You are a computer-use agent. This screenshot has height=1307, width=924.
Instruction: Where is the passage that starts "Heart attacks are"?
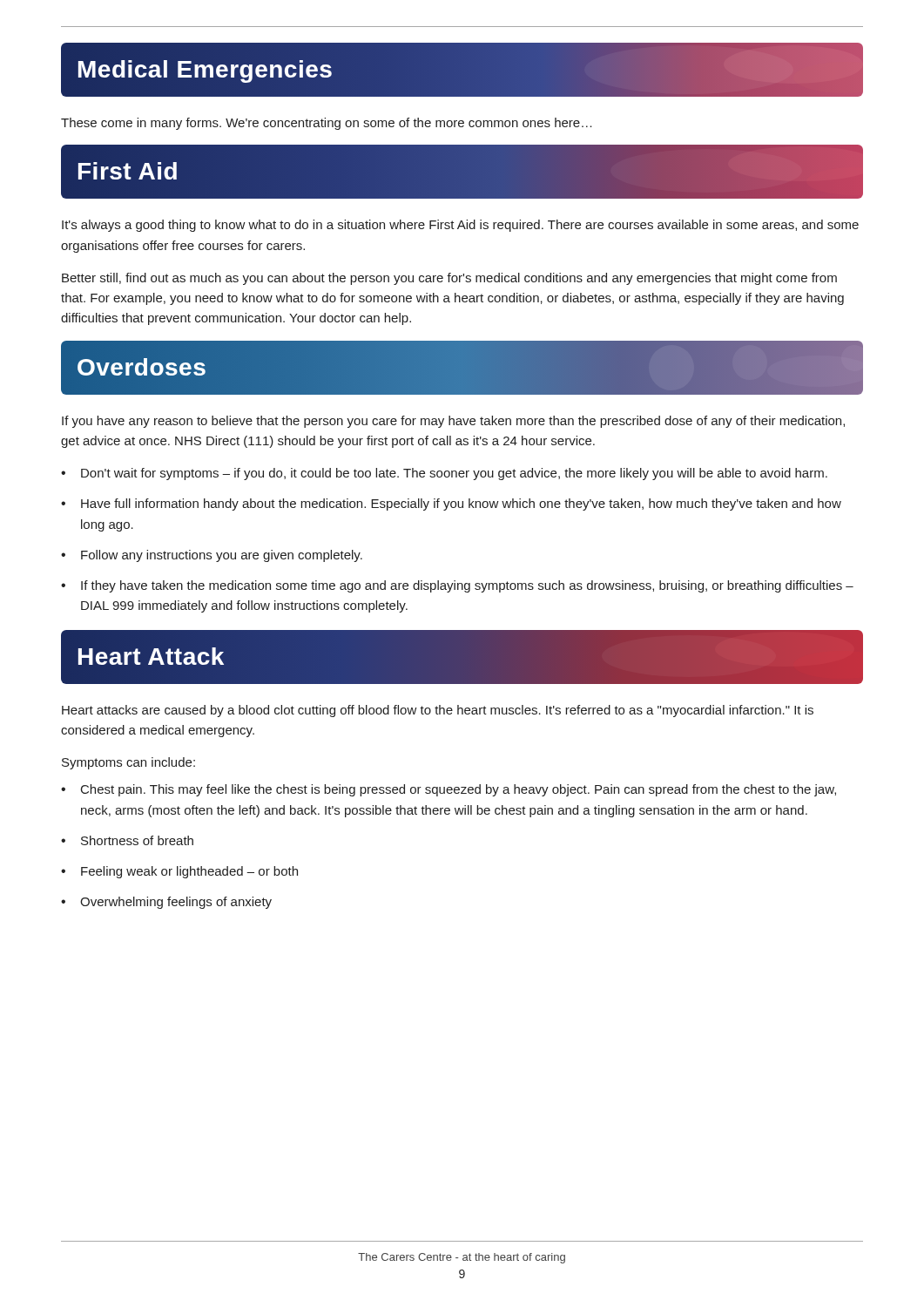point(462,720)
